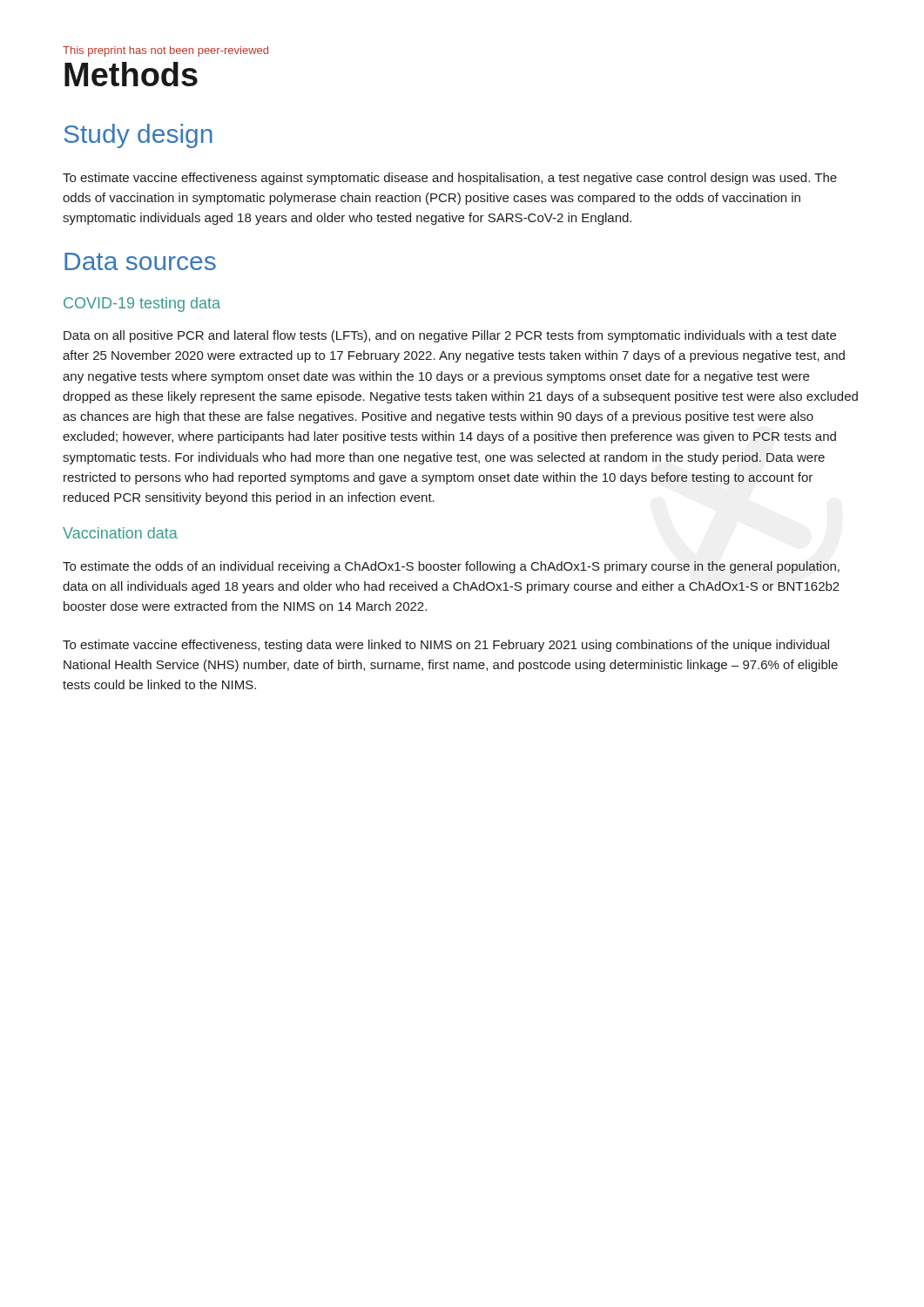This screenshot has height=1307, width=924.
Task: Find the section header that says "Study design"
Action: [138, 136]
